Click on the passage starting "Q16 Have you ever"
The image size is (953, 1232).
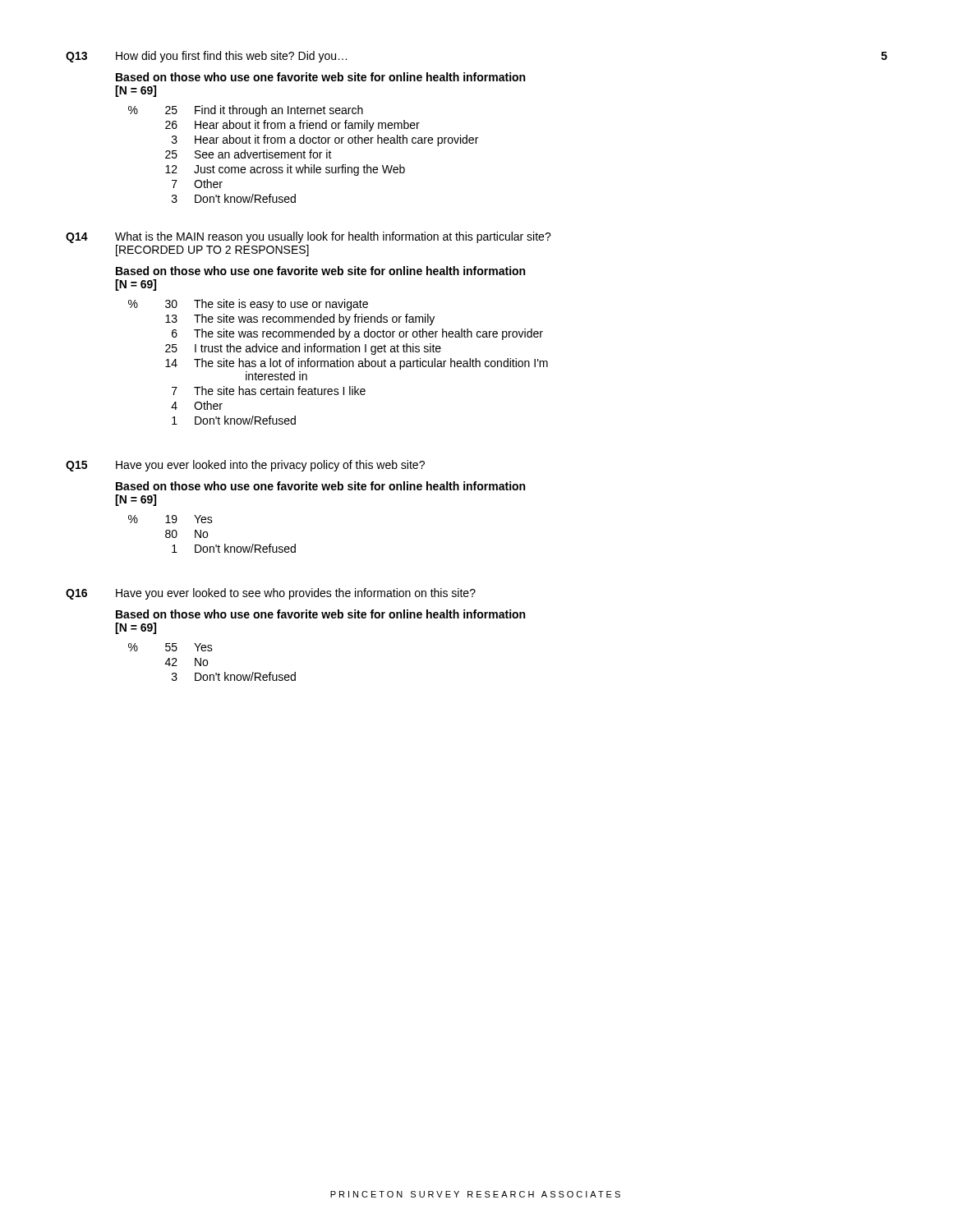[476, 593]
